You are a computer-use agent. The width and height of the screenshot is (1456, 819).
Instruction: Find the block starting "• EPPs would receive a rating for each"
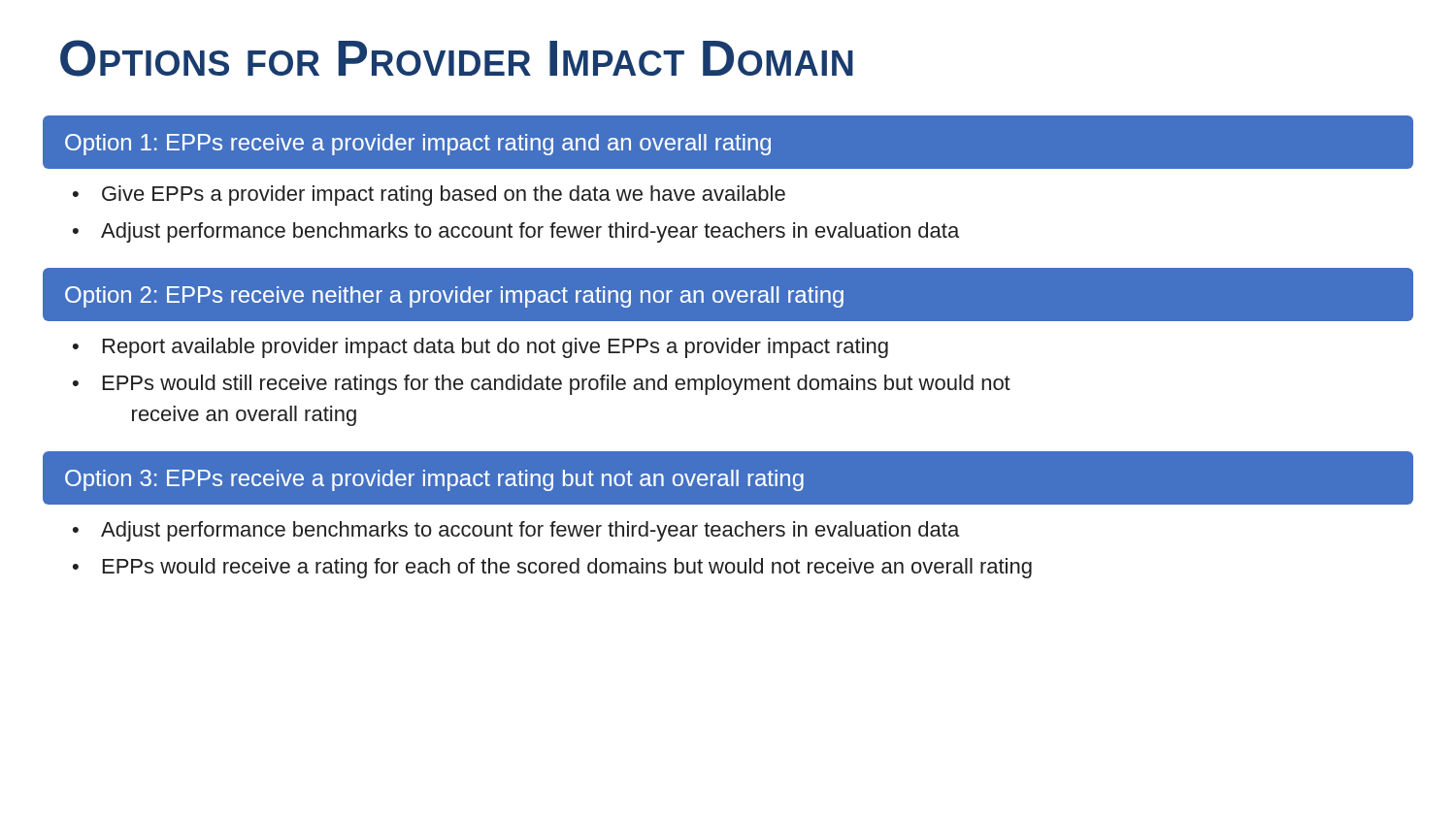[x=743, y=567]
